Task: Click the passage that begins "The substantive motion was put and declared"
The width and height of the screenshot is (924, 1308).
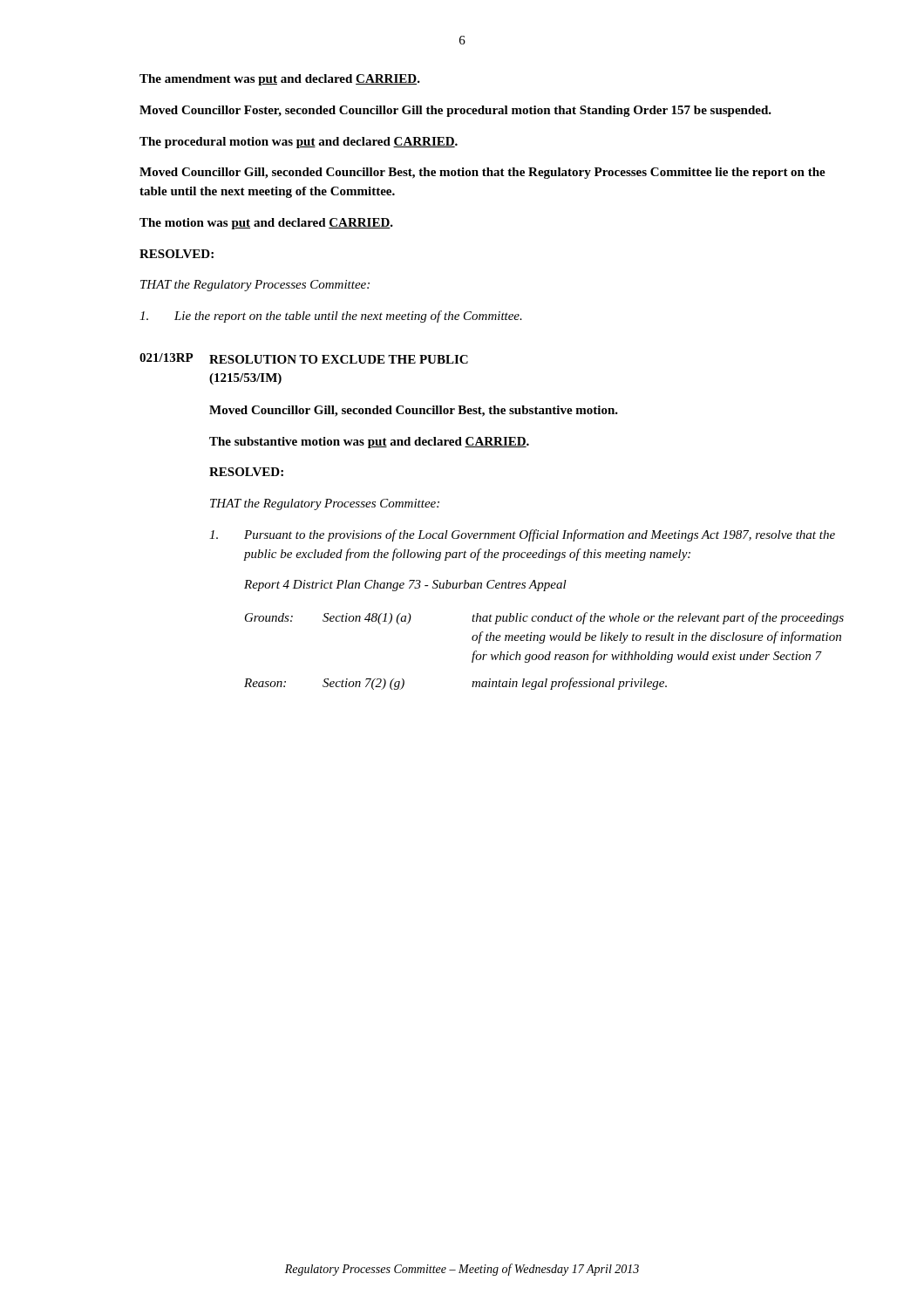Action: [x=532, y=442]
